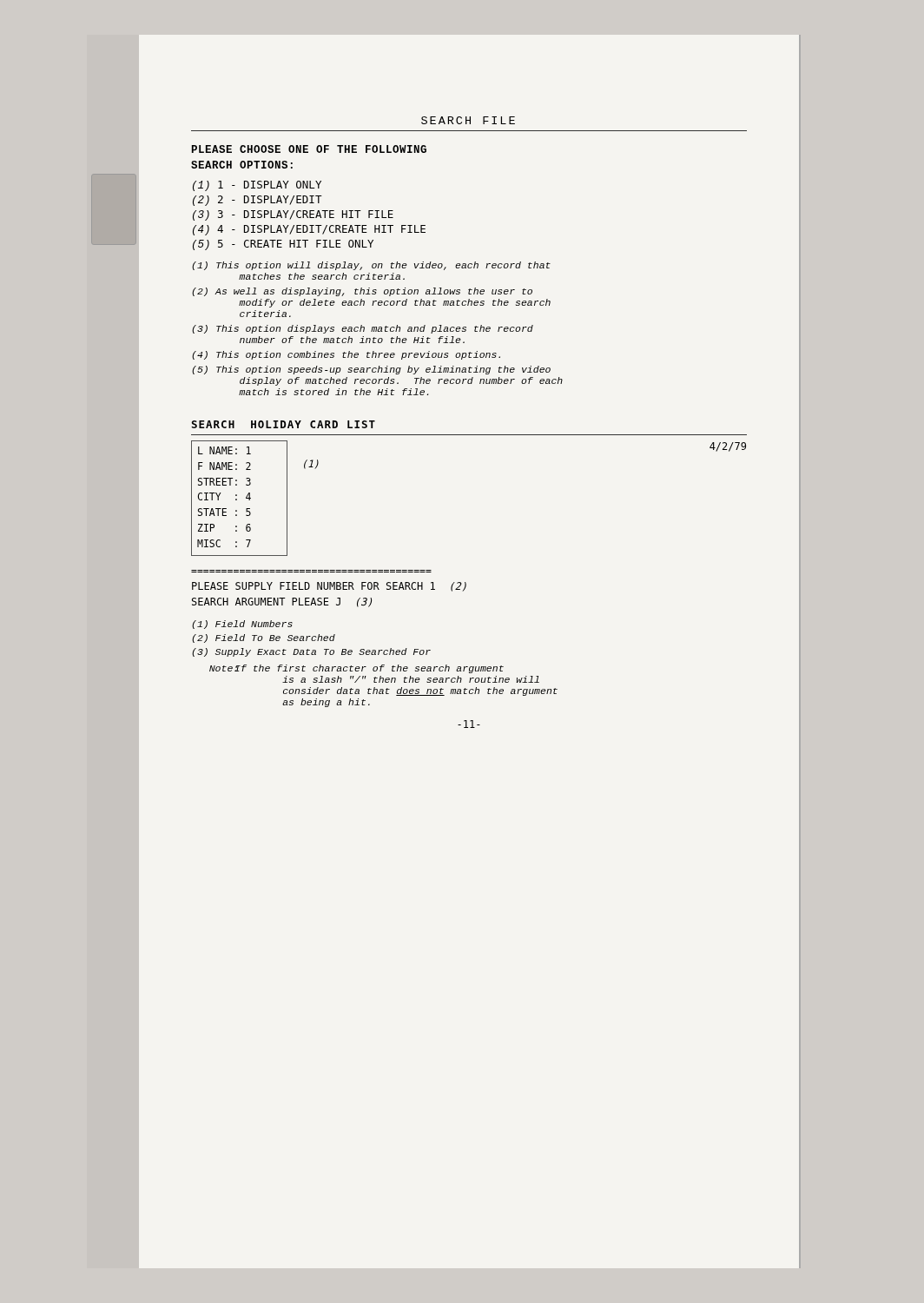
Task: Click on the region starting "(5) 5 - CREATE HIT FILE ONLY"
Action: [x=283, y=244]
